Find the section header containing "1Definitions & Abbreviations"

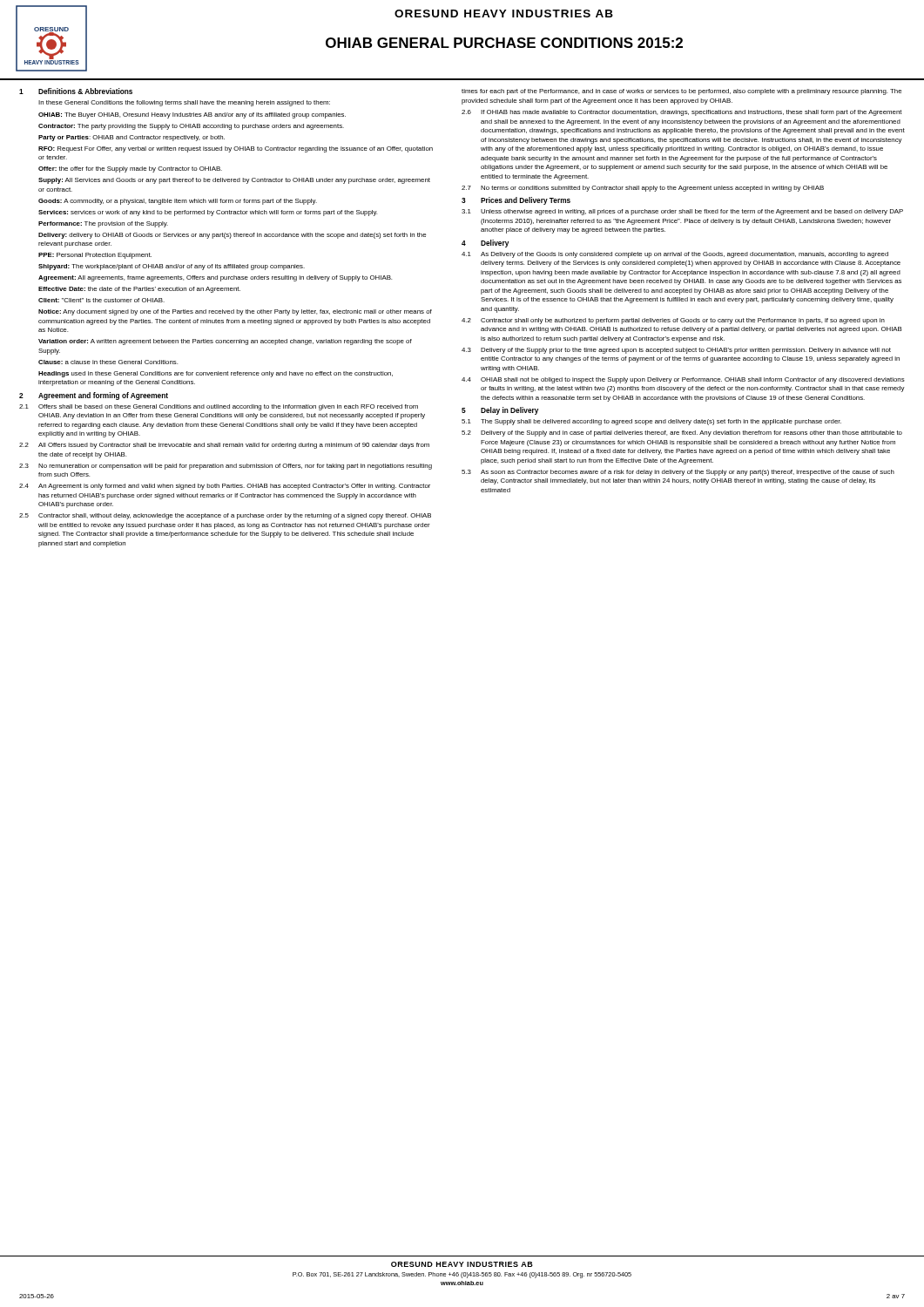pyautogui.click(x=76, y=91)
